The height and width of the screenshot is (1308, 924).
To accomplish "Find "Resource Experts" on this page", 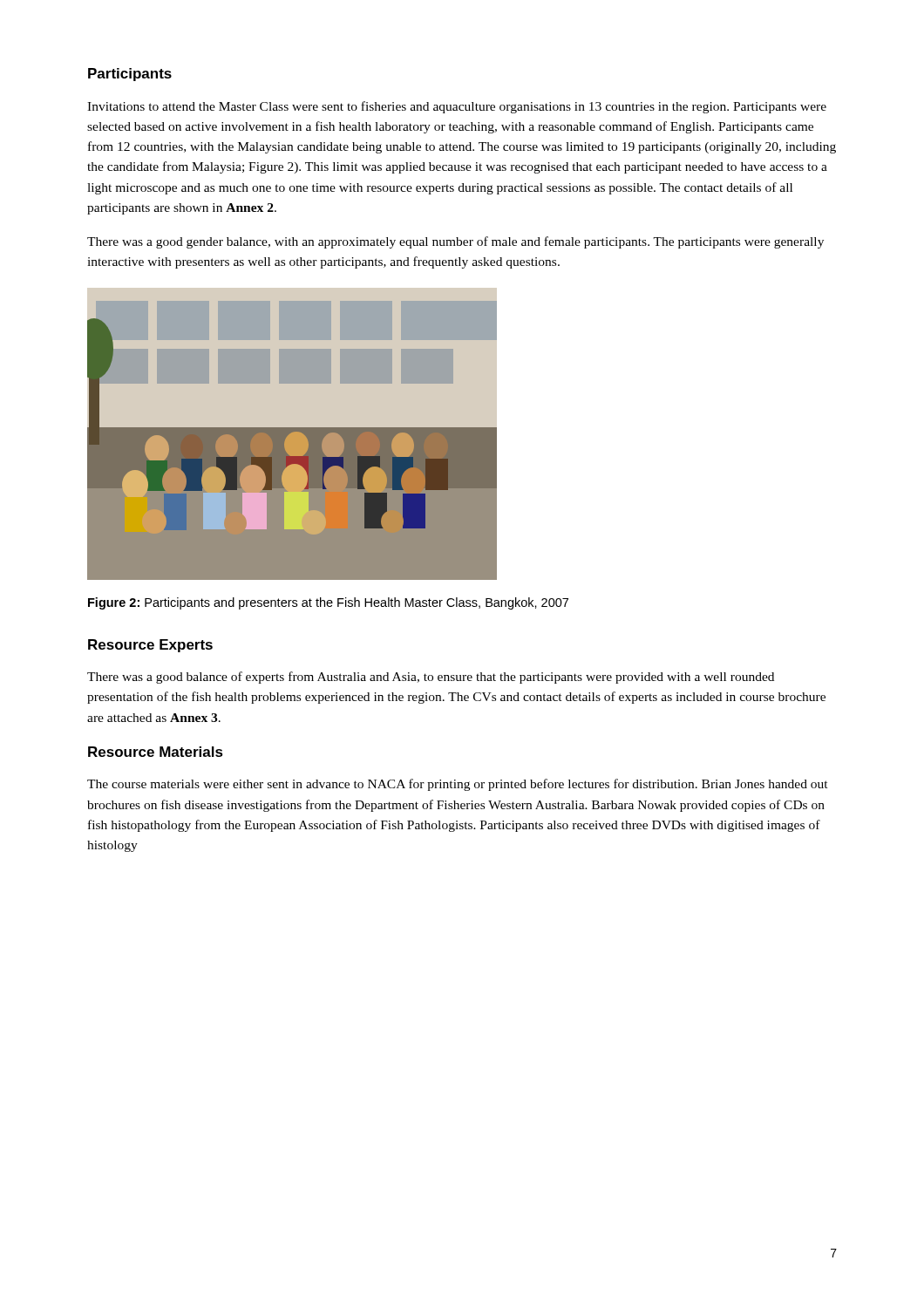I will click(150, 644).
